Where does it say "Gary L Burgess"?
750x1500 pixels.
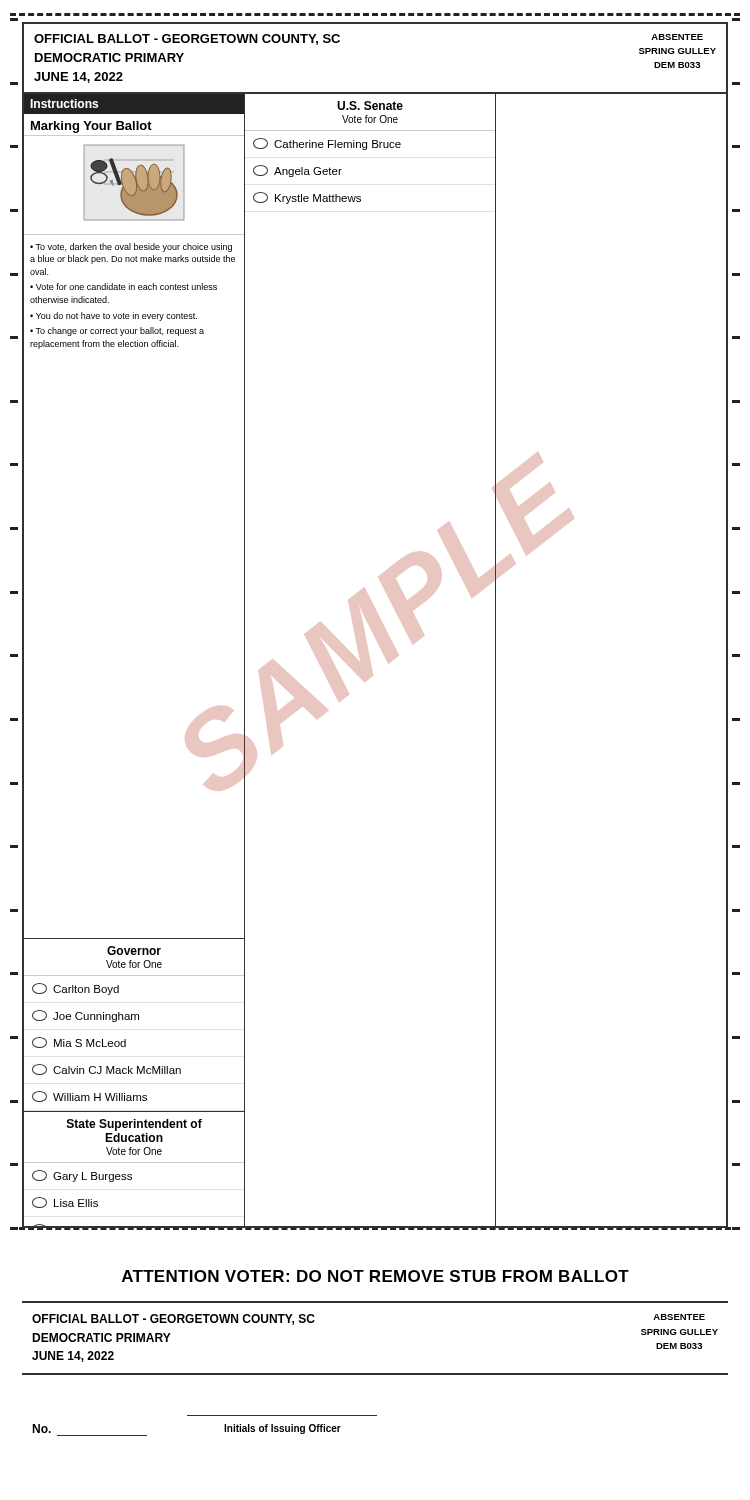(x=82, y=1176)
